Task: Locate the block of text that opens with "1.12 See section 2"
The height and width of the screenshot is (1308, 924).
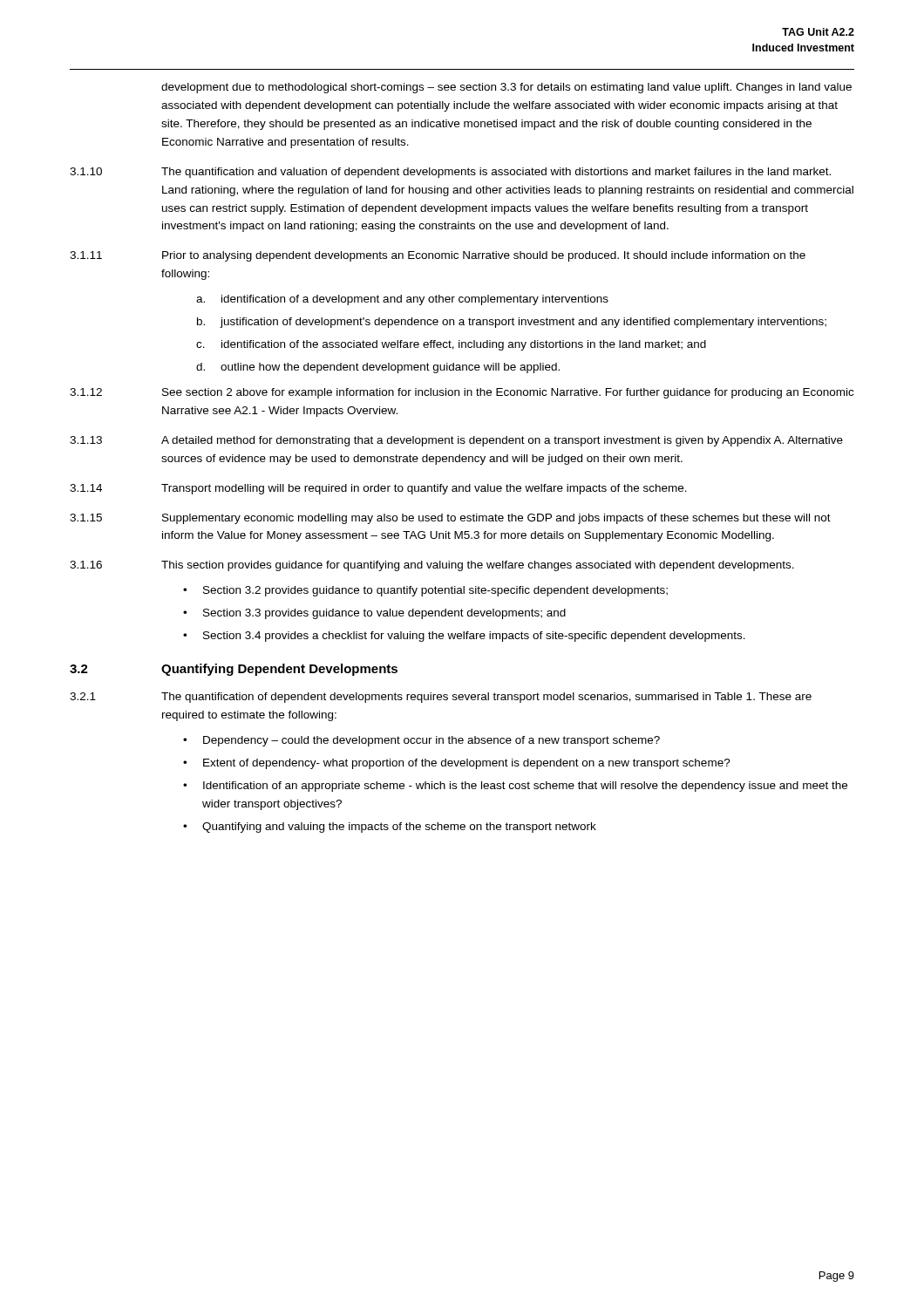Action: (462, 402)
